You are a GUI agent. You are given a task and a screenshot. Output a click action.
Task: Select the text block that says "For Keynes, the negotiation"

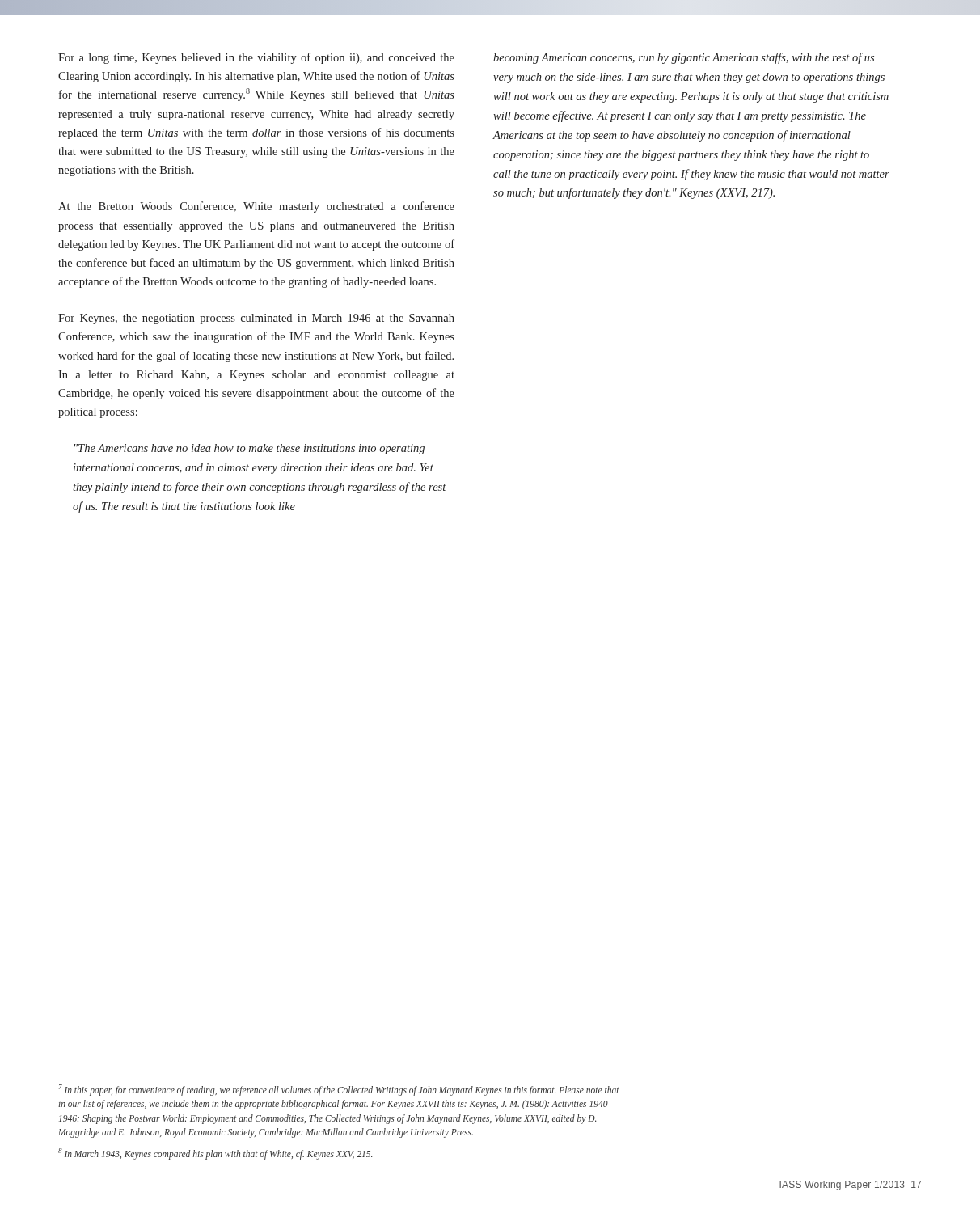click(x=256, y=365)
